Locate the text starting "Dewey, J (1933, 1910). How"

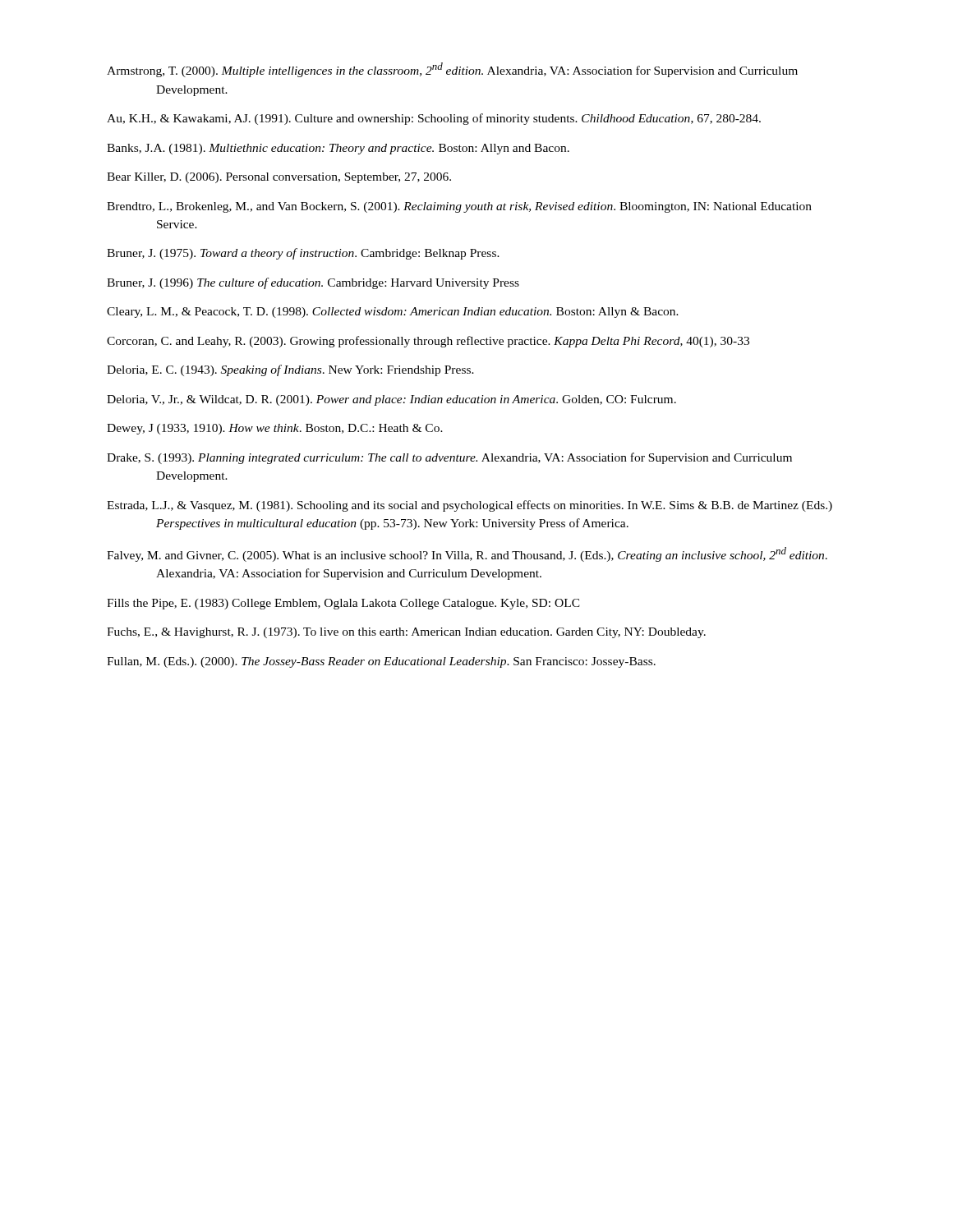[275, 428]
